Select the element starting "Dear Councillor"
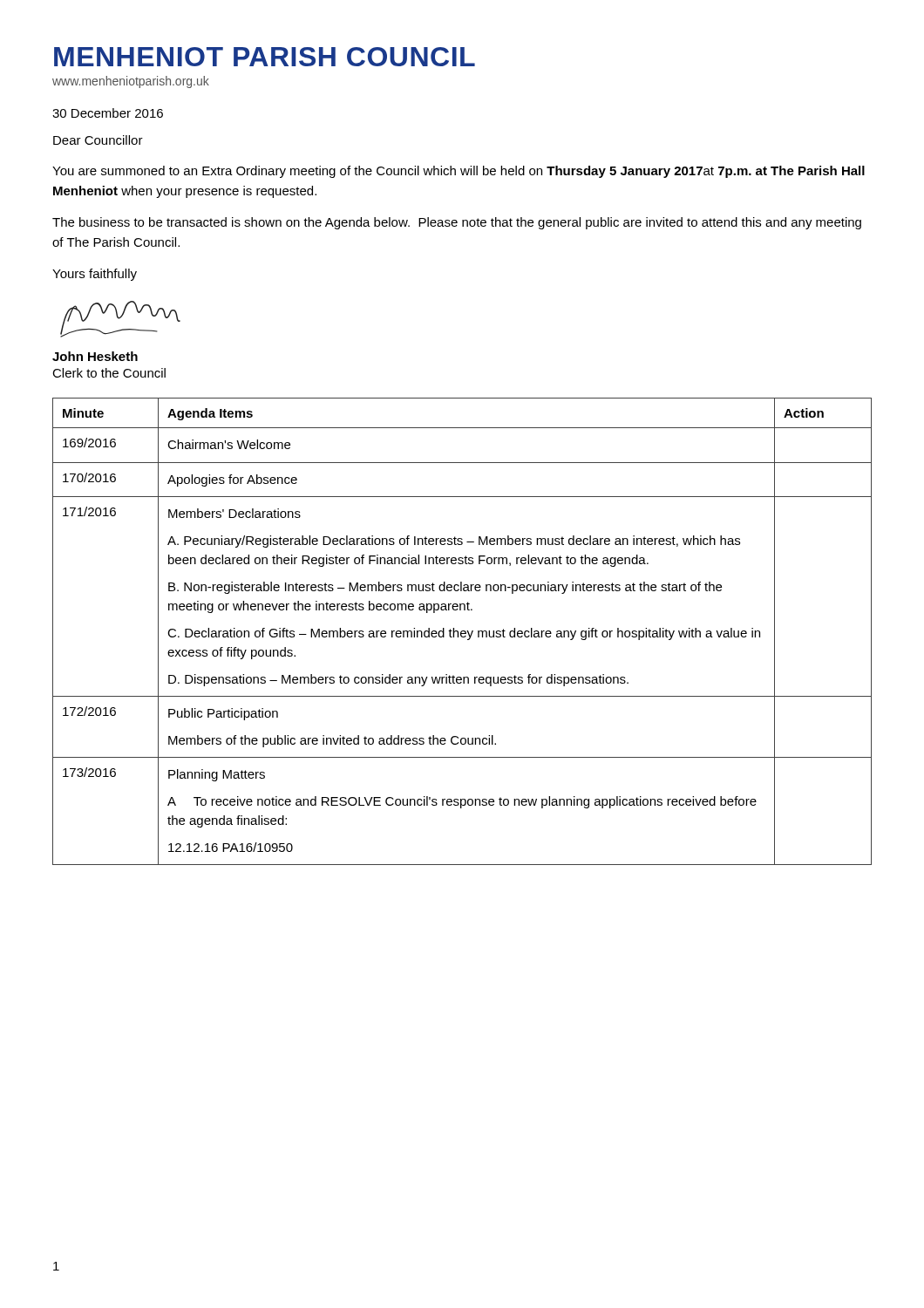924x1308 pixels. click(x=98, y=140)
